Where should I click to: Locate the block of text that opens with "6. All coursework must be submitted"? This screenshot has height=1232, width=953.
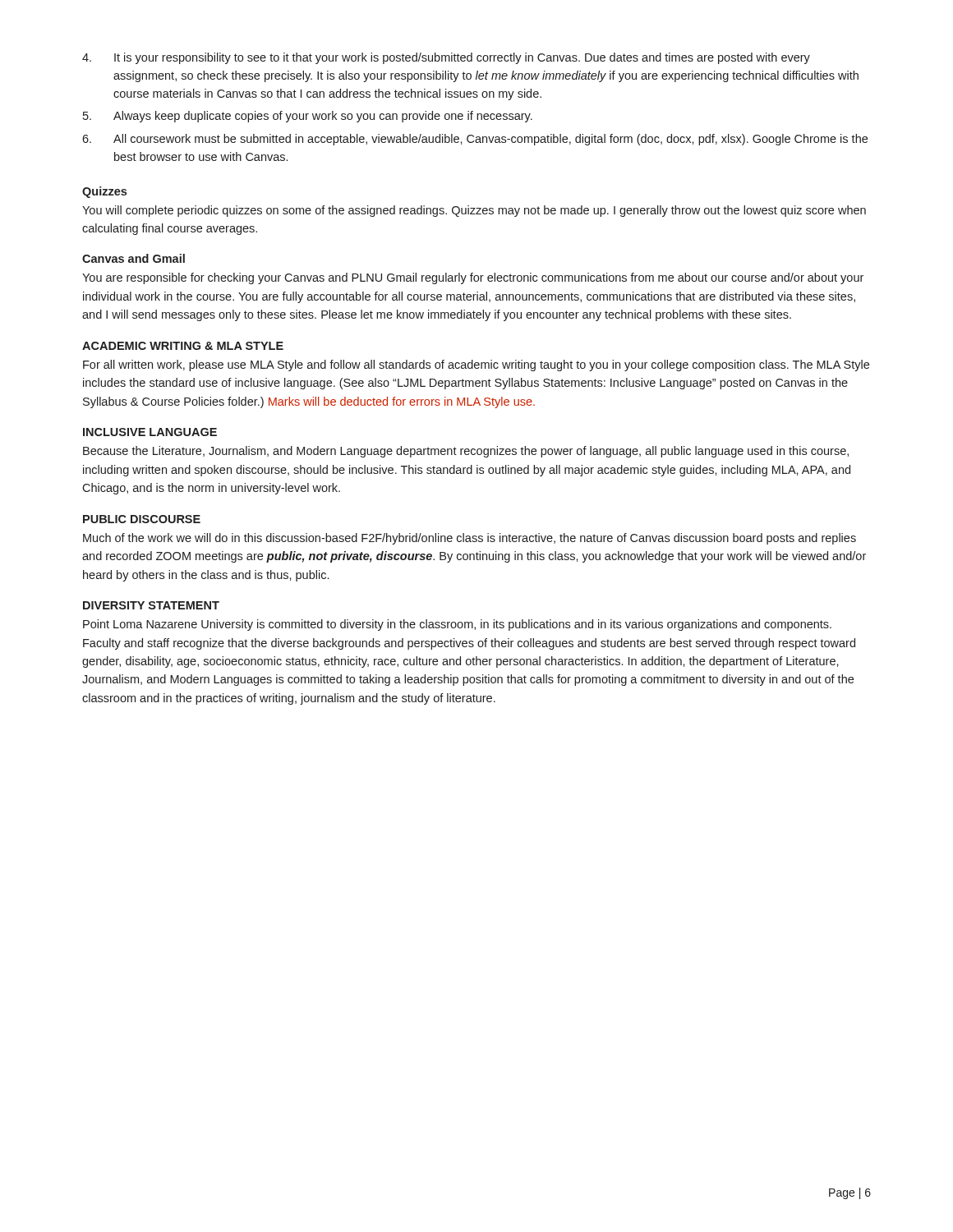(x=476, y=148)
